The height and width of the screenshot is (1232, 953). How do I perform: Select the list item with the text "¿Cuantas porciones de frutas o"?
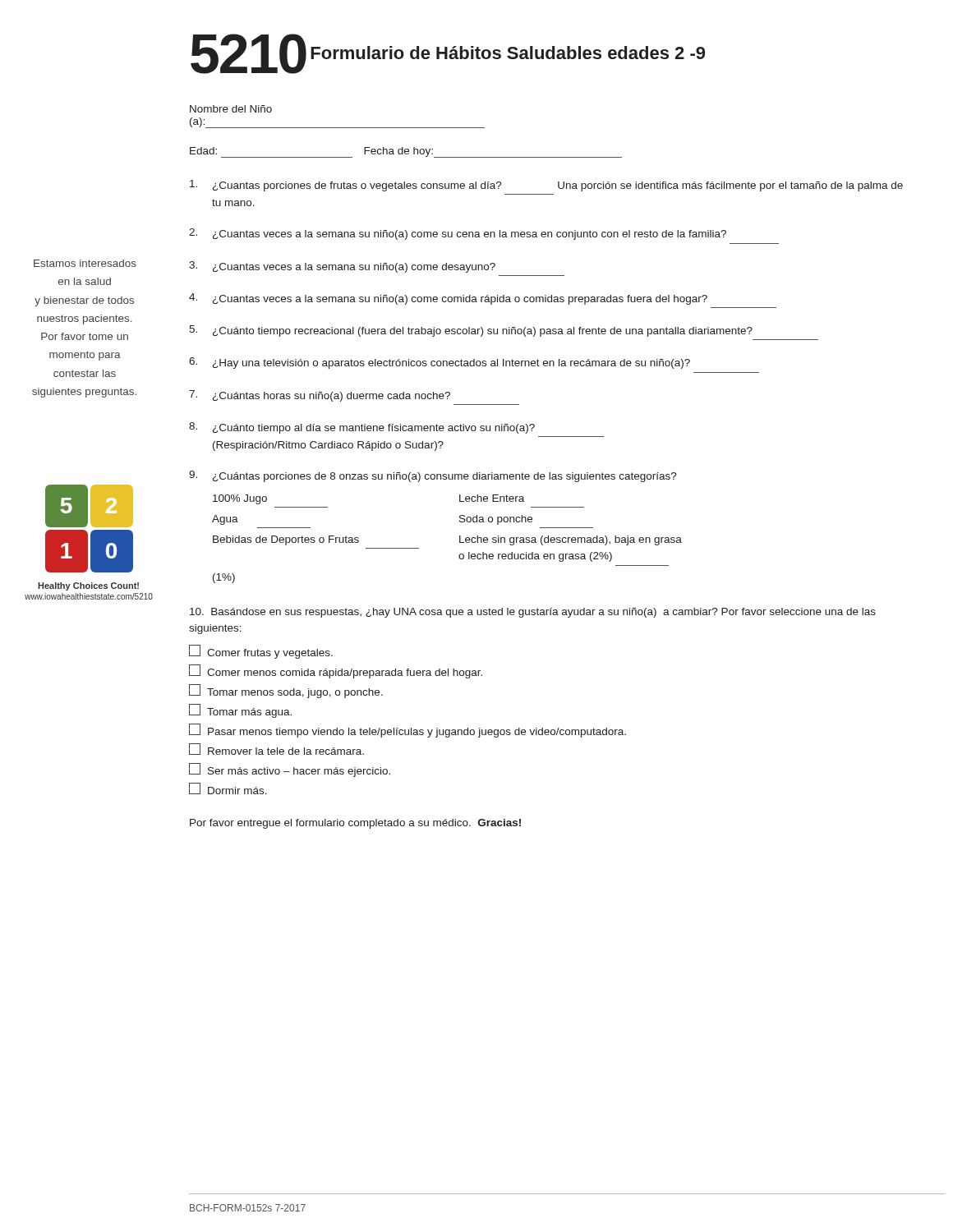[546, 194]
